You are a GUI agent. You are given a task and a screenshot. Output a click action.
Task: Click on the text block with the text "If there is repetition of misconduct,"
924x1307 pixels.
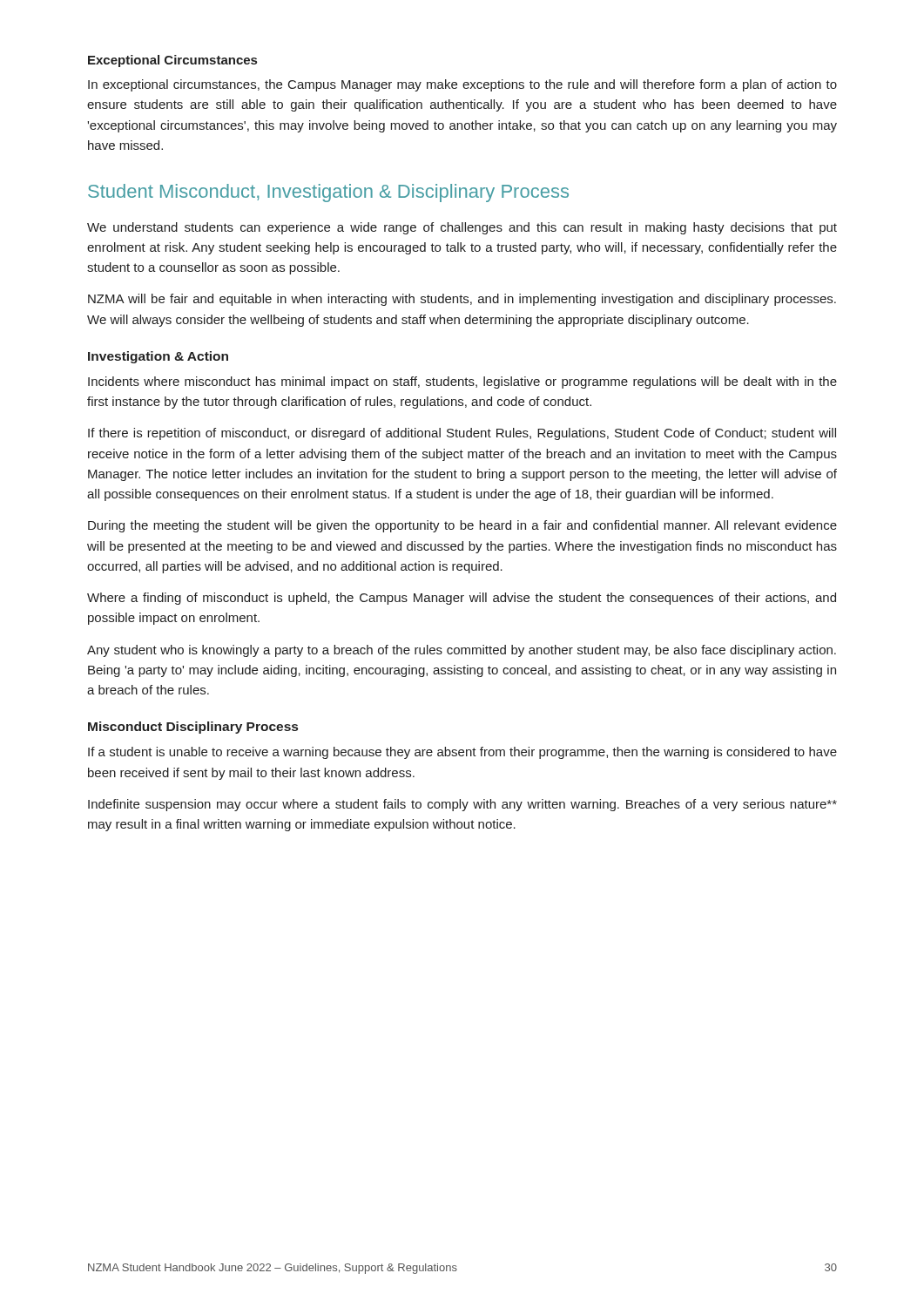point(462,463)
